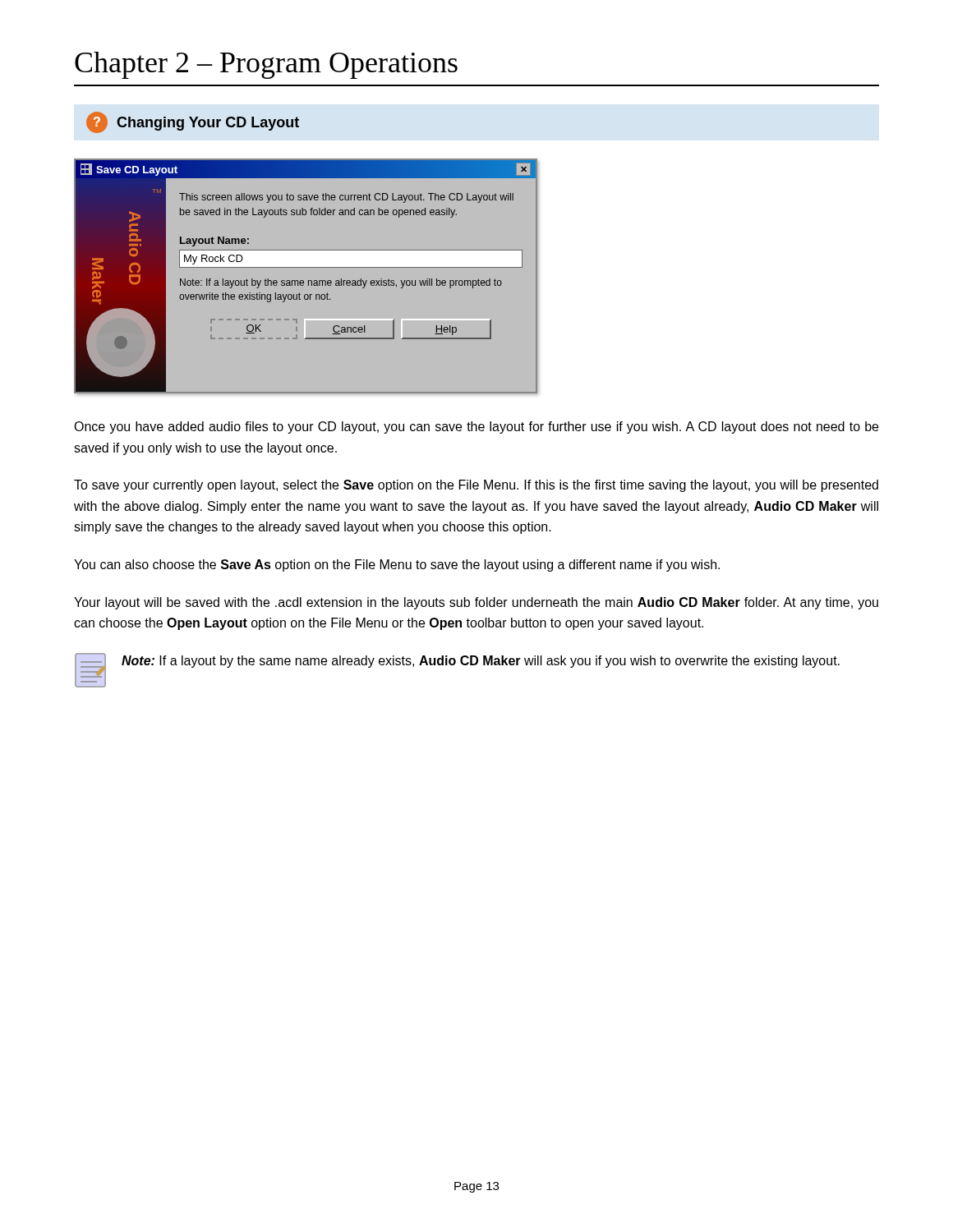This screenshot has height=1232, width=953.
Task: Find "Chapter 2 – Program Operations" on this page
Action: pos(266,65)
